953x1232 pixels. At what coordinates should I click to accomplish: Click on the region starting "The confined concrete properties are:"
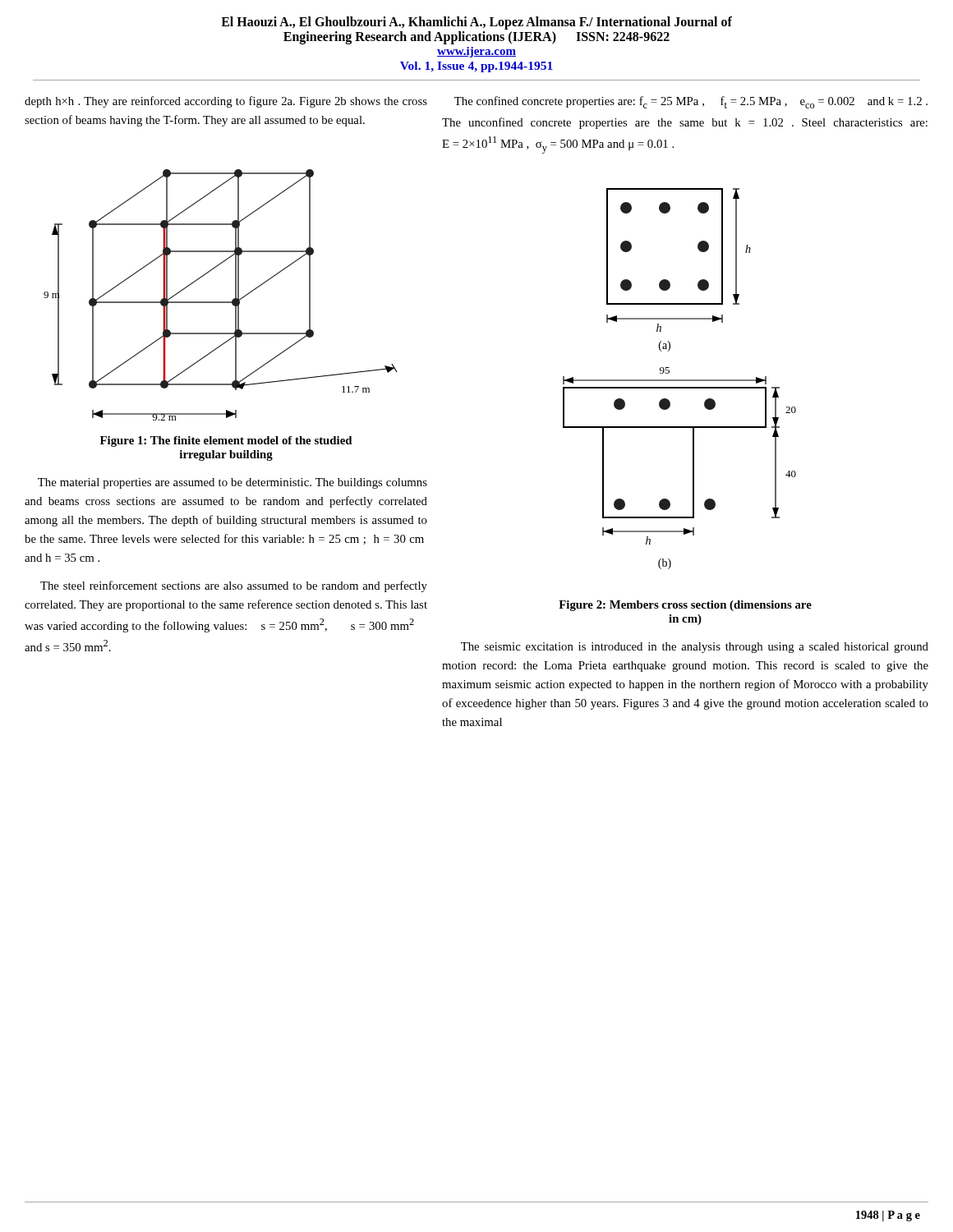click(x=685, y=124)
